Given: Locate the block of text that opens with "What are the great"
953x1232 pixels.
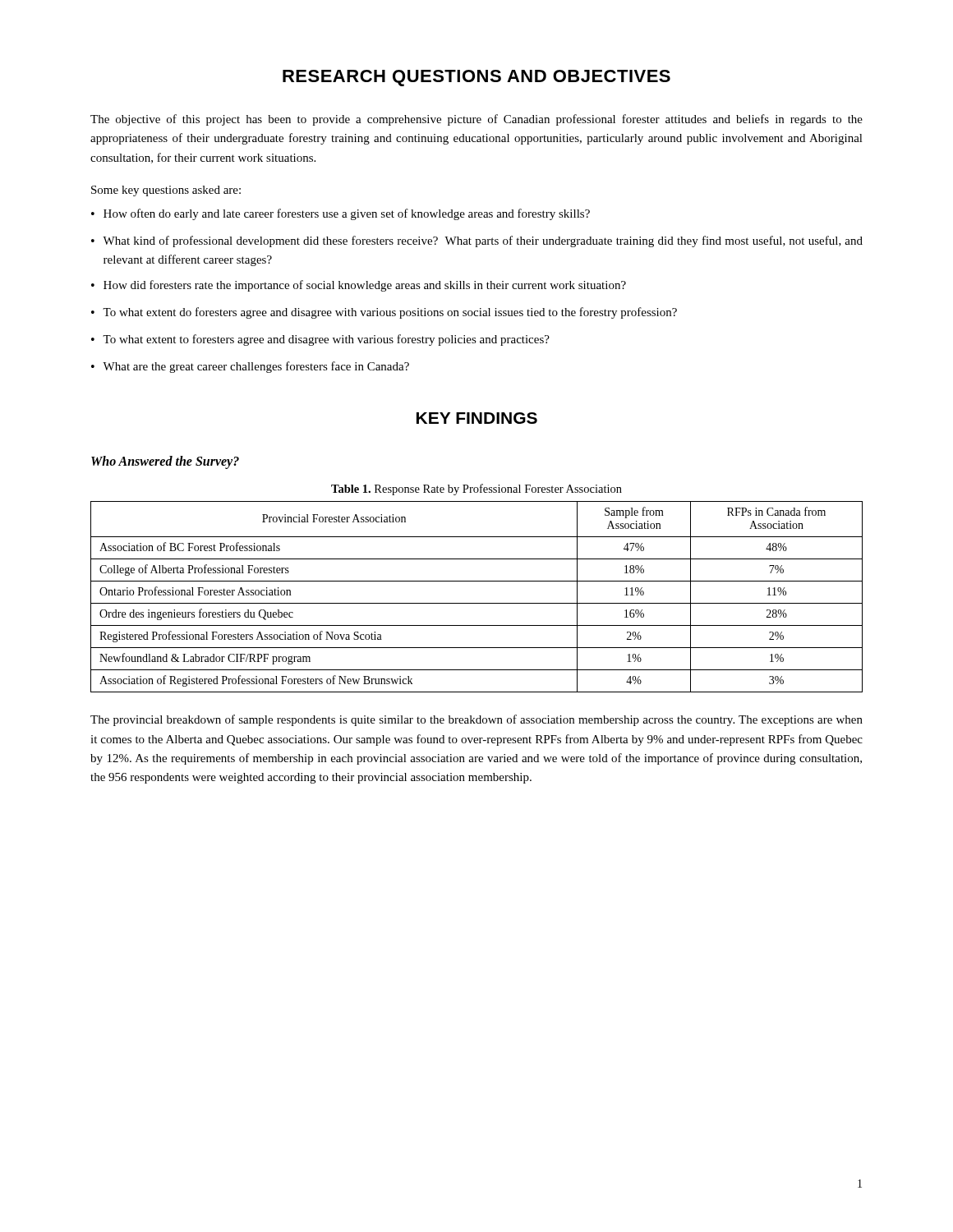Looking at the screenshot, I should coord(256,366).
